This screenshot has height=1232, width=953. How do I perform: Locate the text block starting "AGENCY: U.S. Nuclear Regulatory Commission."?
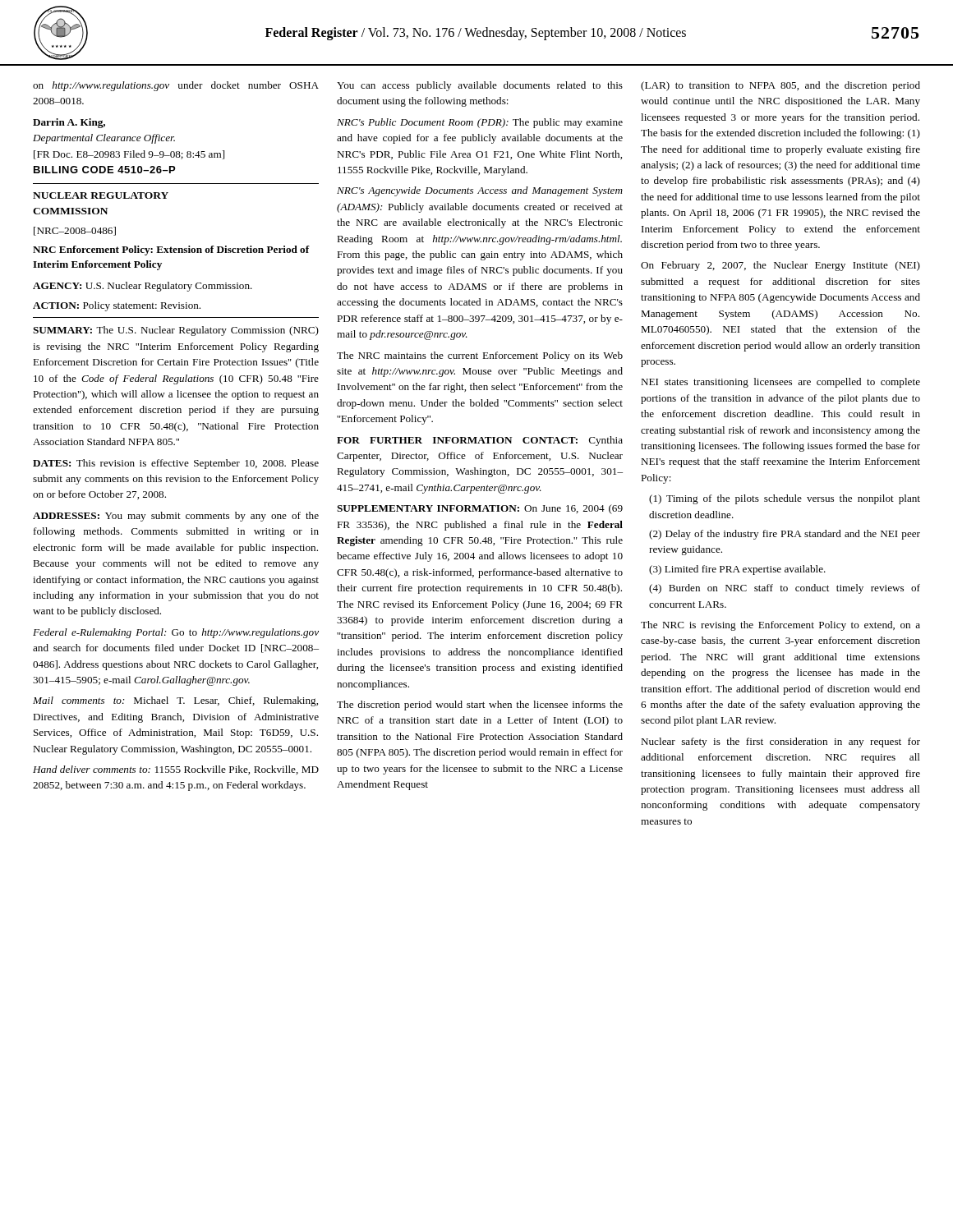click(x=143, y=285)
